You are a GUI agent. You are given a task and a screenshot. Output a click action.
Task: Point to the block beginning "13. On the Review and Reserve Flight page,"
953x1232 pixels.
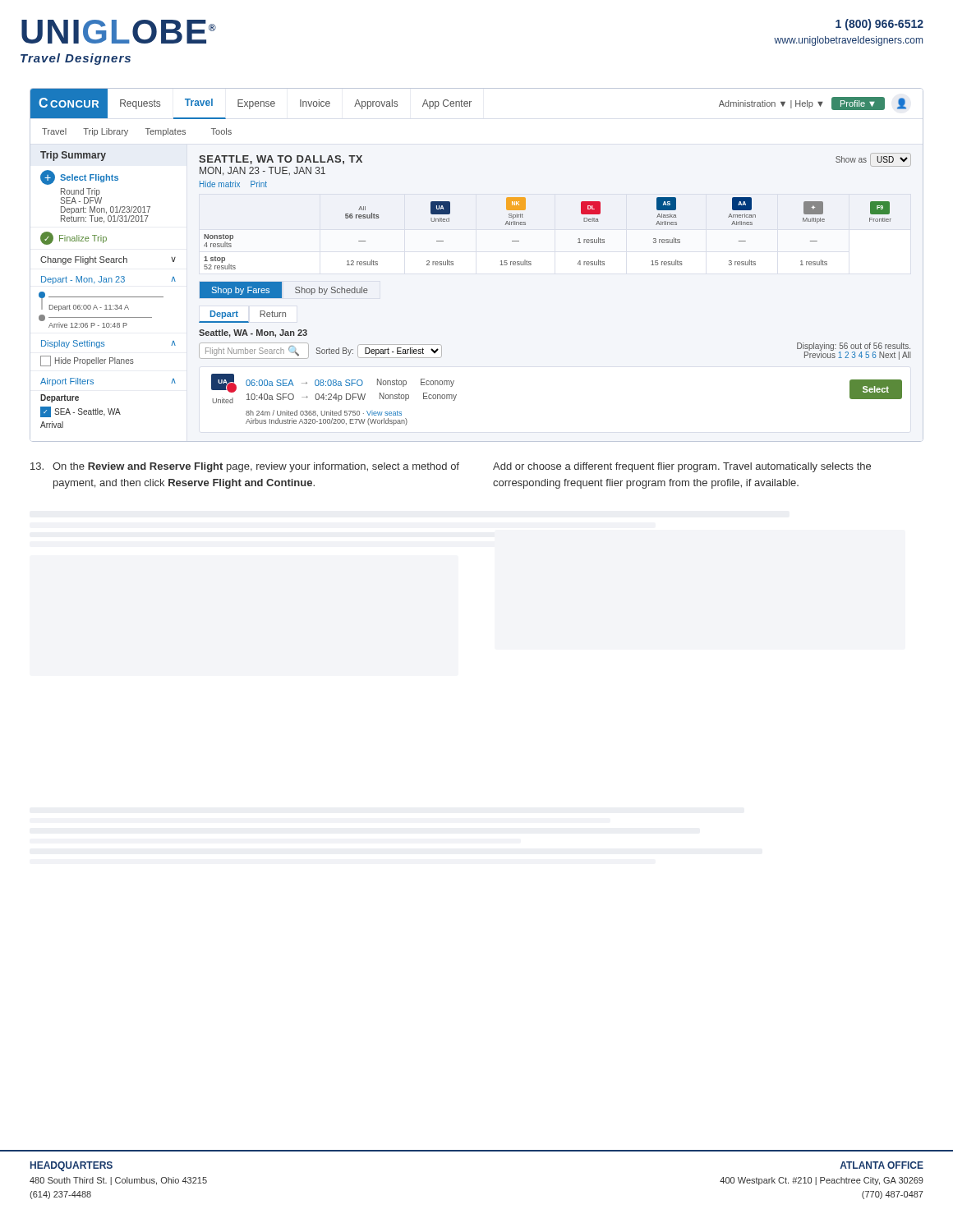pos(245,475)
